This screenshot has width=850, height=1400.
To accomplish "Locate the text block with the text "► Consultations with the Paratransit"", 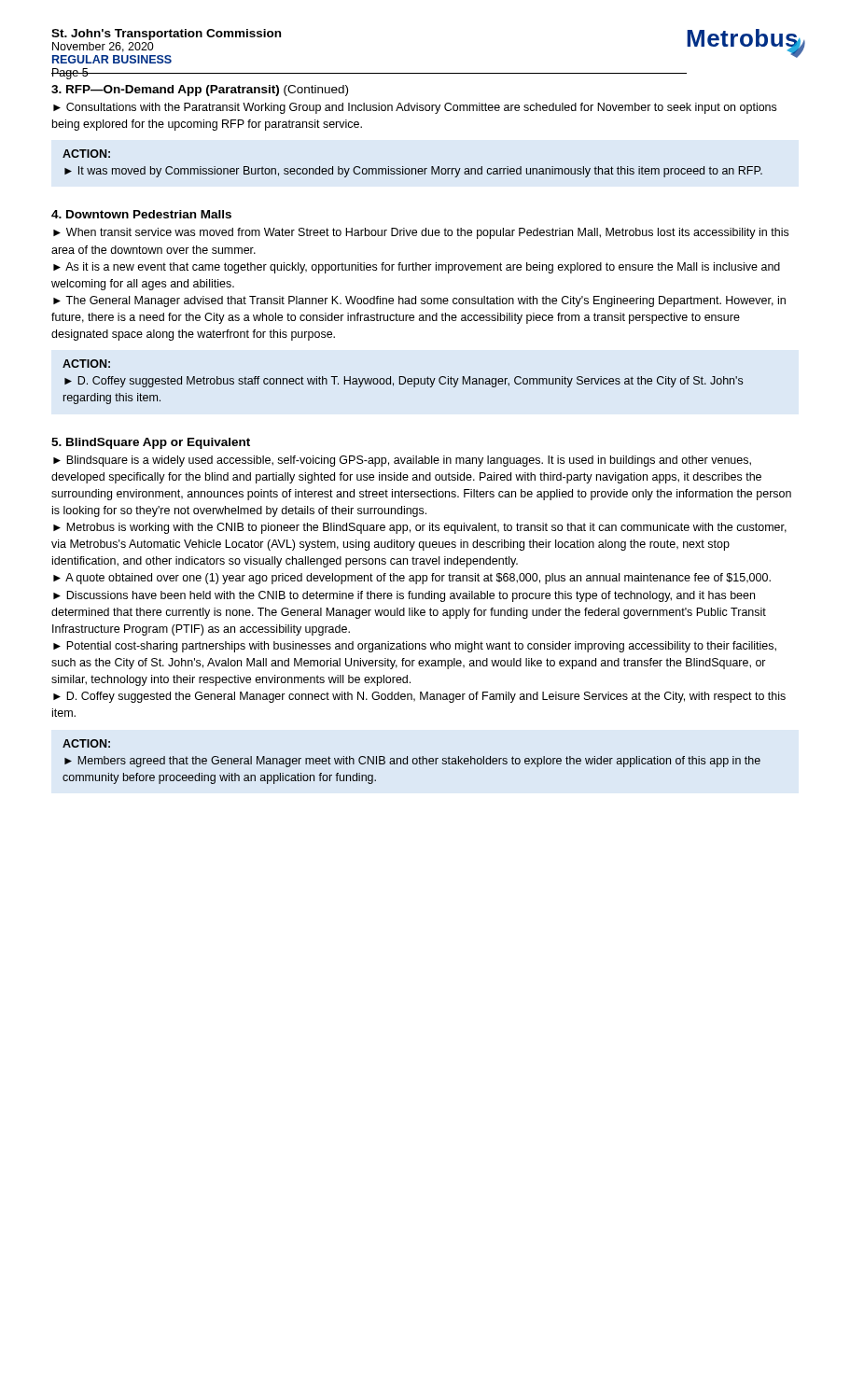I will [414, 116].
